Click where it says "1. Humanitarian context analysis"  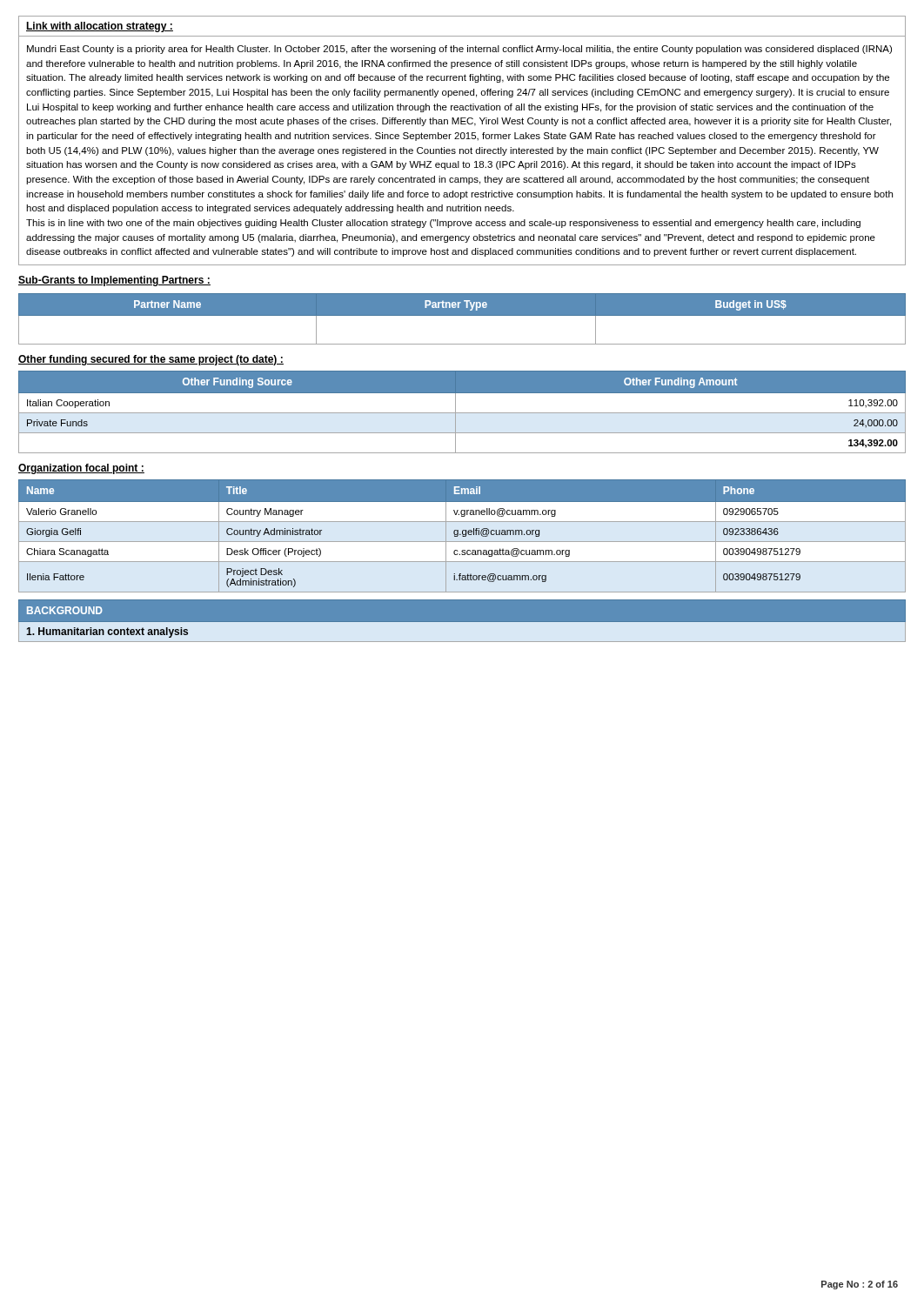click(107, 632)
